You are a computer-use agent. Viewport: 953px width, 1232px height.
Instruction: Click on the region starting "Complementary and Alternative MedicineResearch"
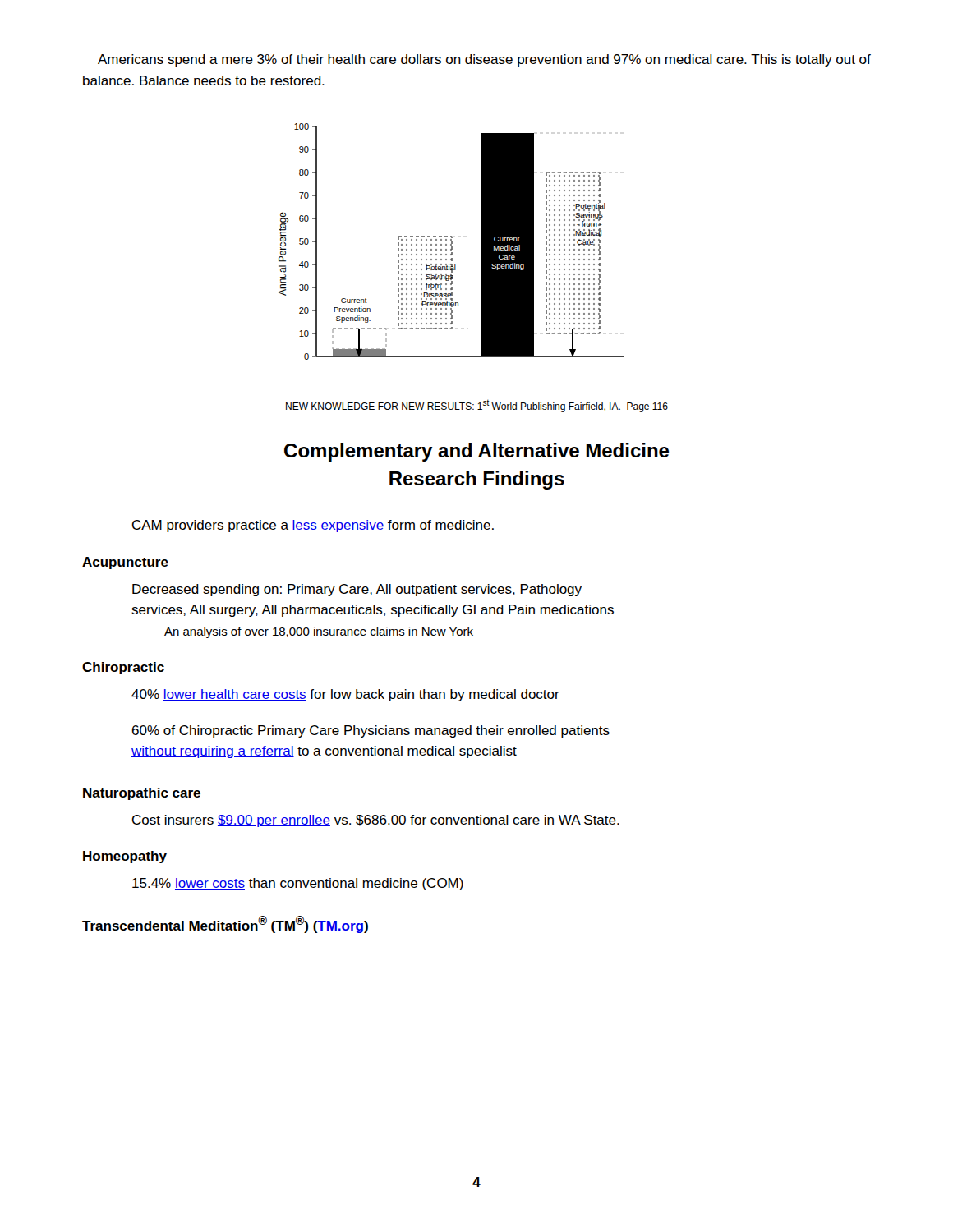click(x=476, y=464)
